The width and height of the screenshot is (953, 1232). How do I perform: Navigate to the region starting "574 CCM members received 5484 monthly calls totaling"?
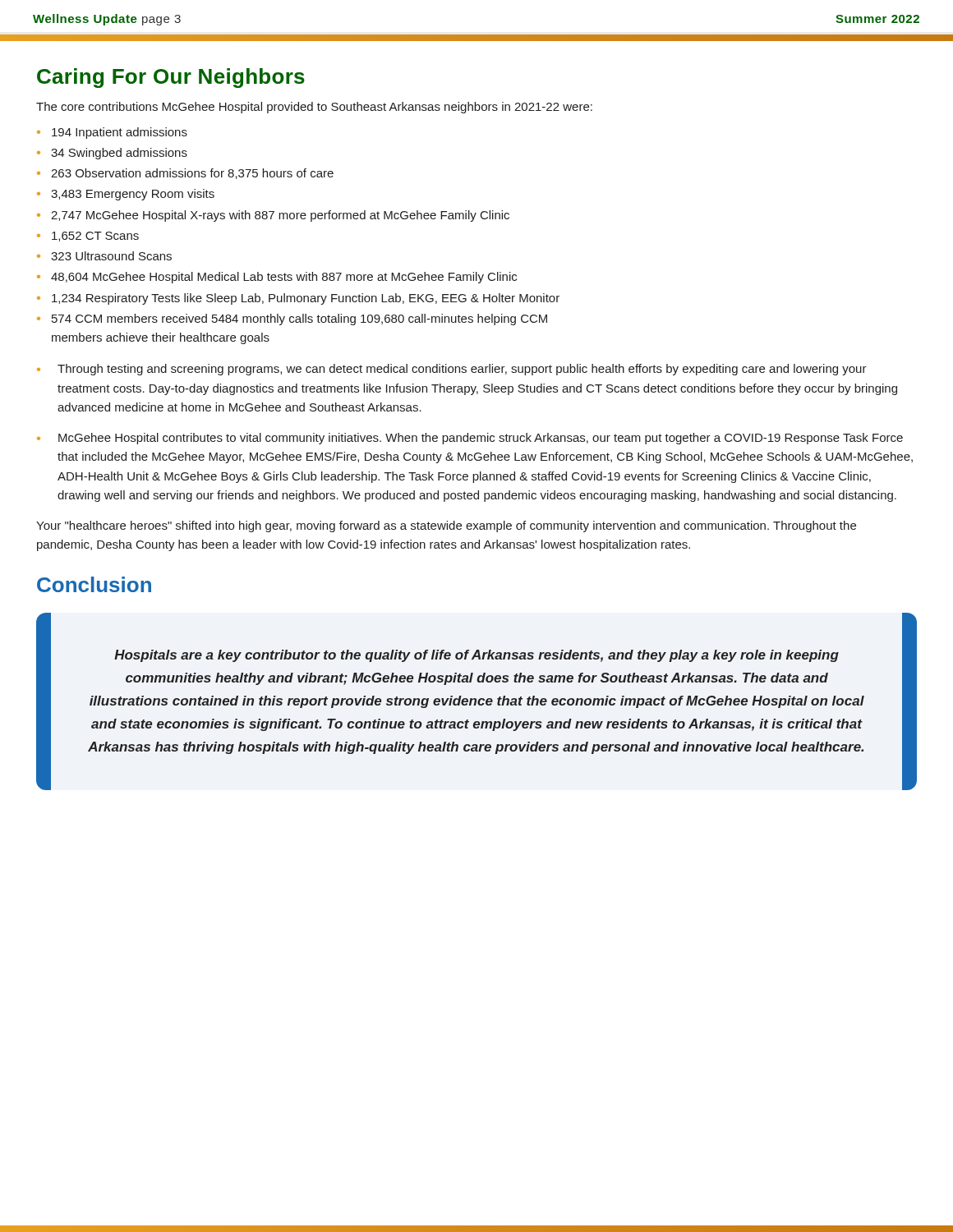300,329
